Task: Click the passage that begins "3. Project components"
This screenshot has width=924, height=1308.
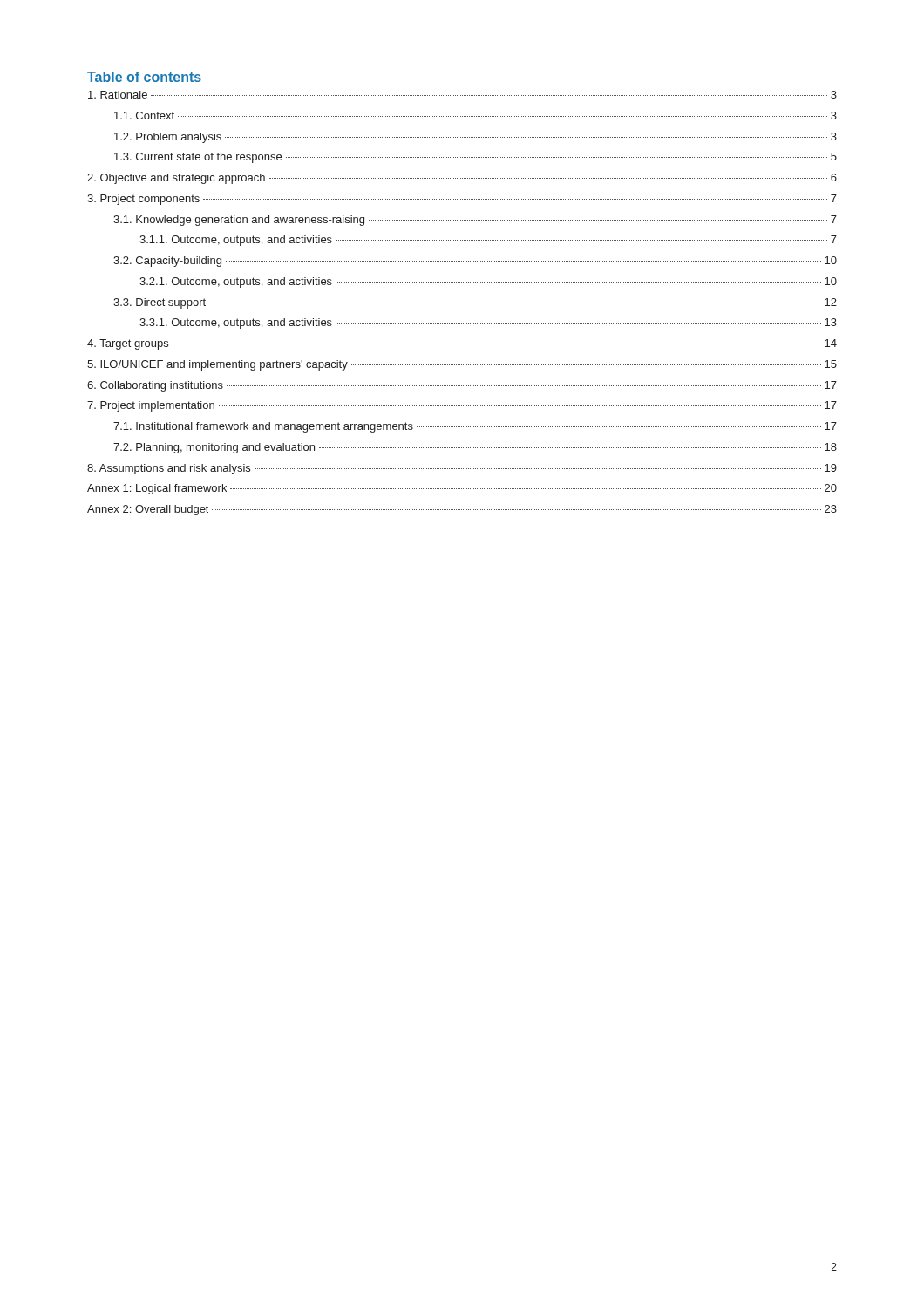Action: coord(462,199)
